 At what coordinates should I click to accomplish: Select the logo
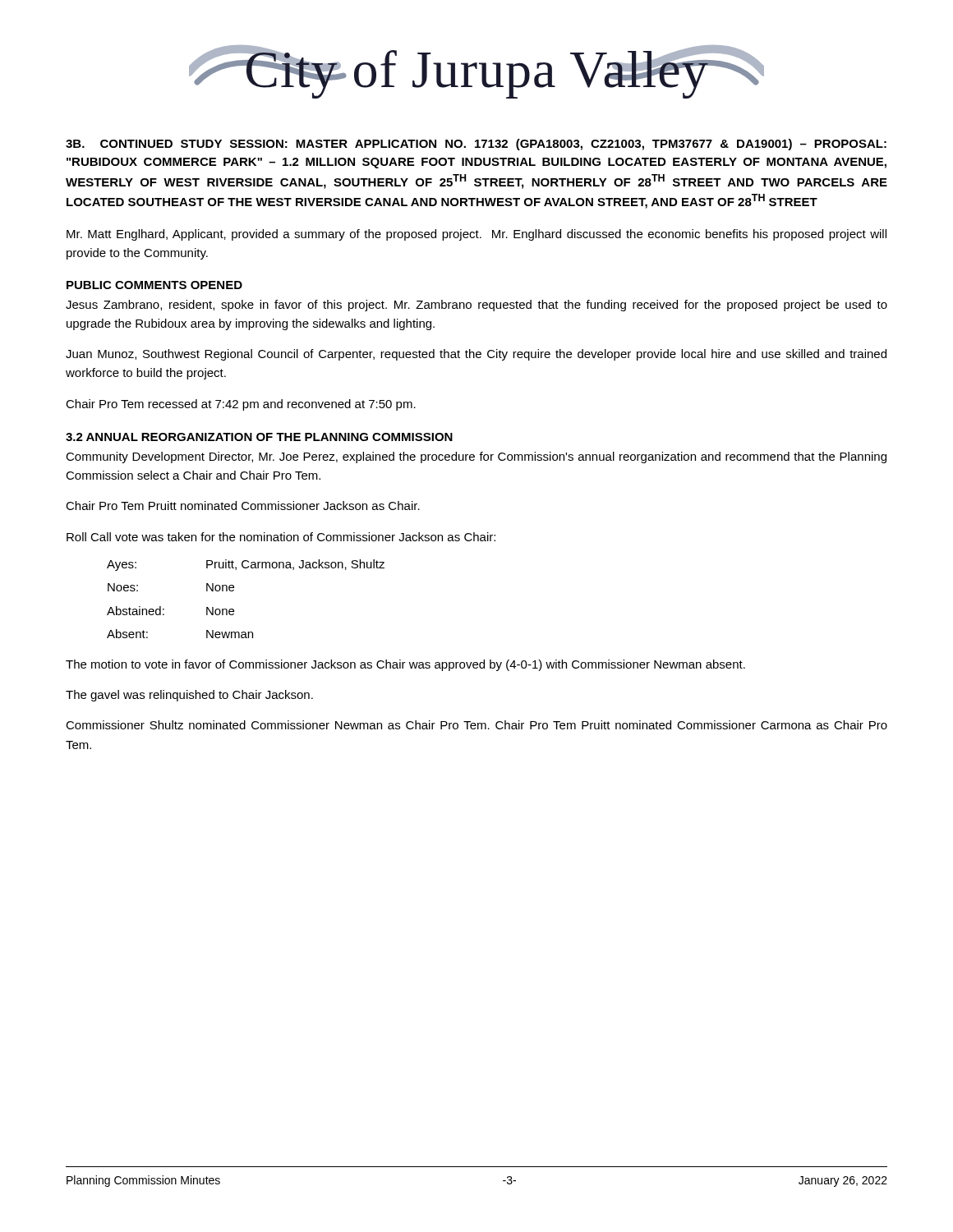pos(476,60)
